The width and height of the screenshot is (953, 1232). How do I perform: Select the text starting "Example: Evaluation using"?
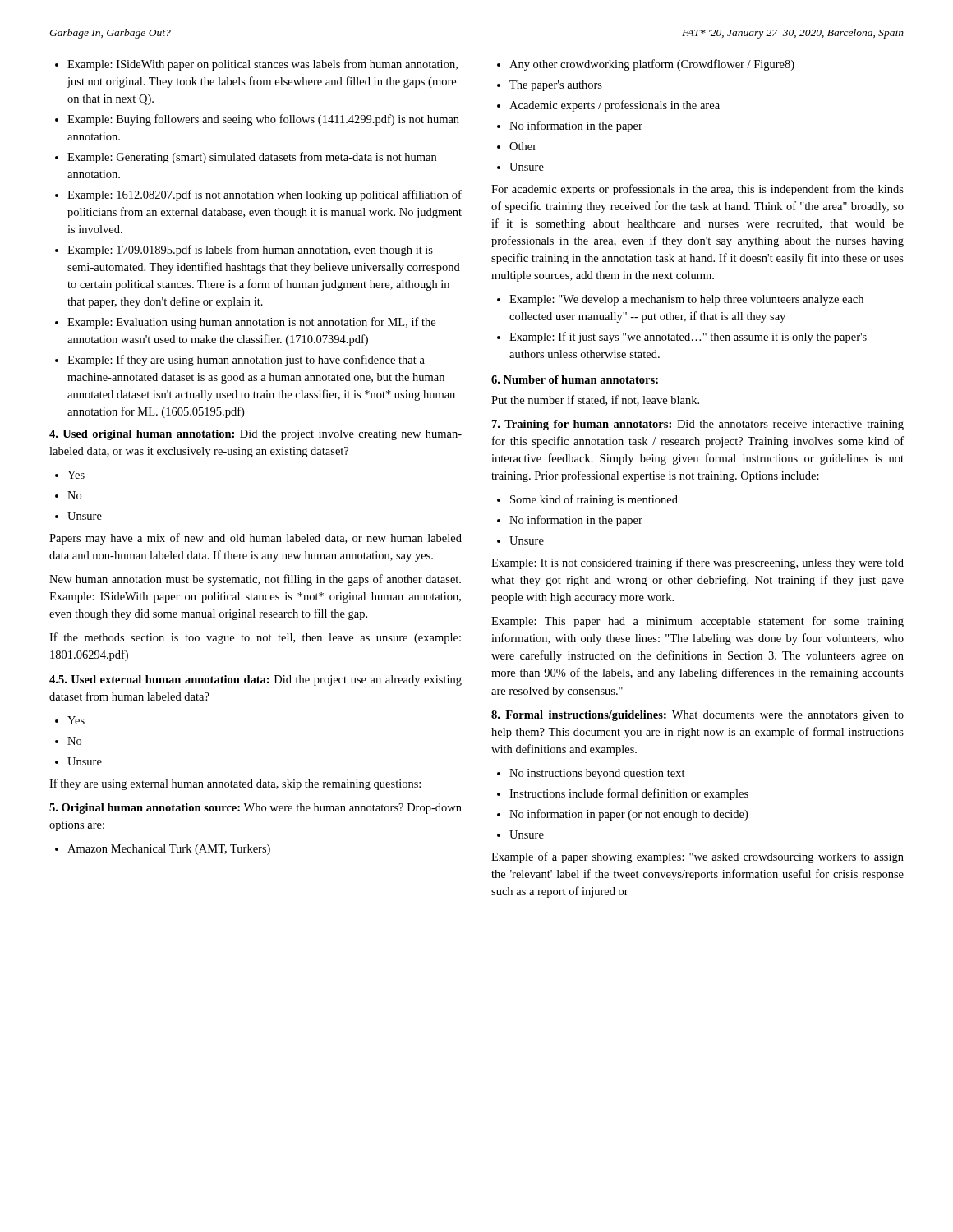pos(252,331)
